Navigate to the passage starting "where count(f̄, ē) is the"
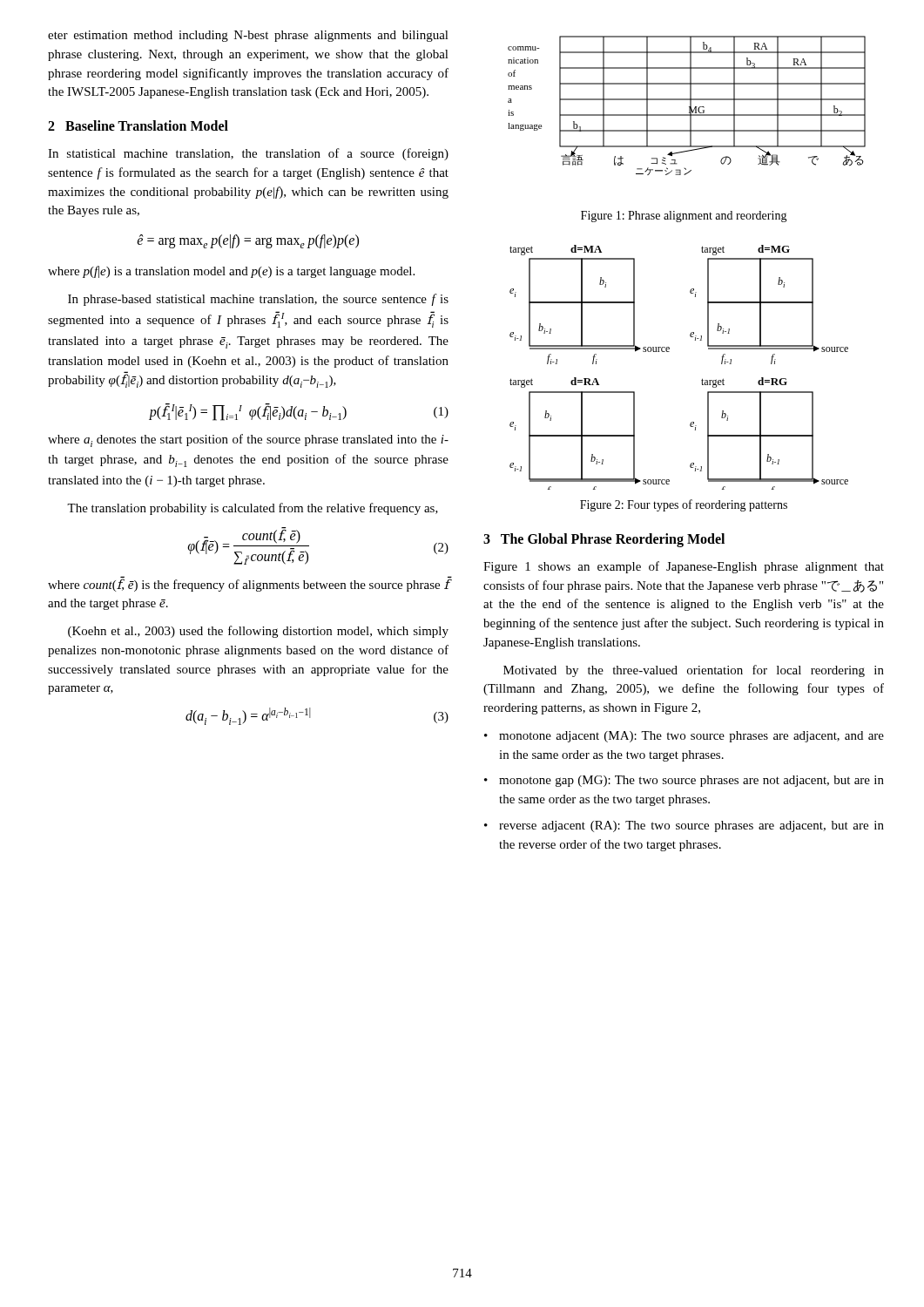The height and width of the screenshot is (1307, 924). (248, 637)
